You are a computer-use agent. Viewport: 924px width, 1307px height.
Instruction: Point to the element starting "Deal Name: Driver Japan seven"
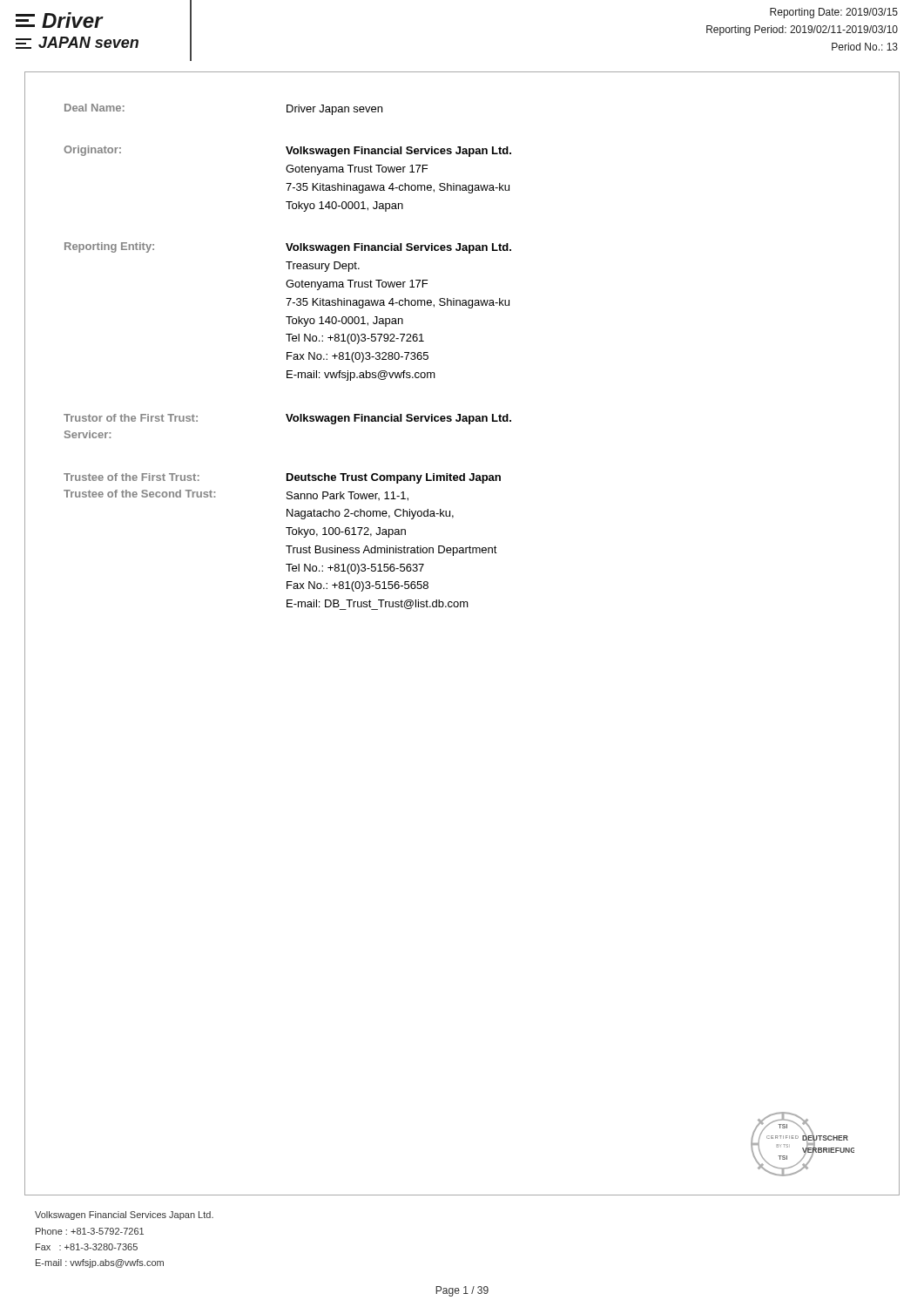(95, 109)
